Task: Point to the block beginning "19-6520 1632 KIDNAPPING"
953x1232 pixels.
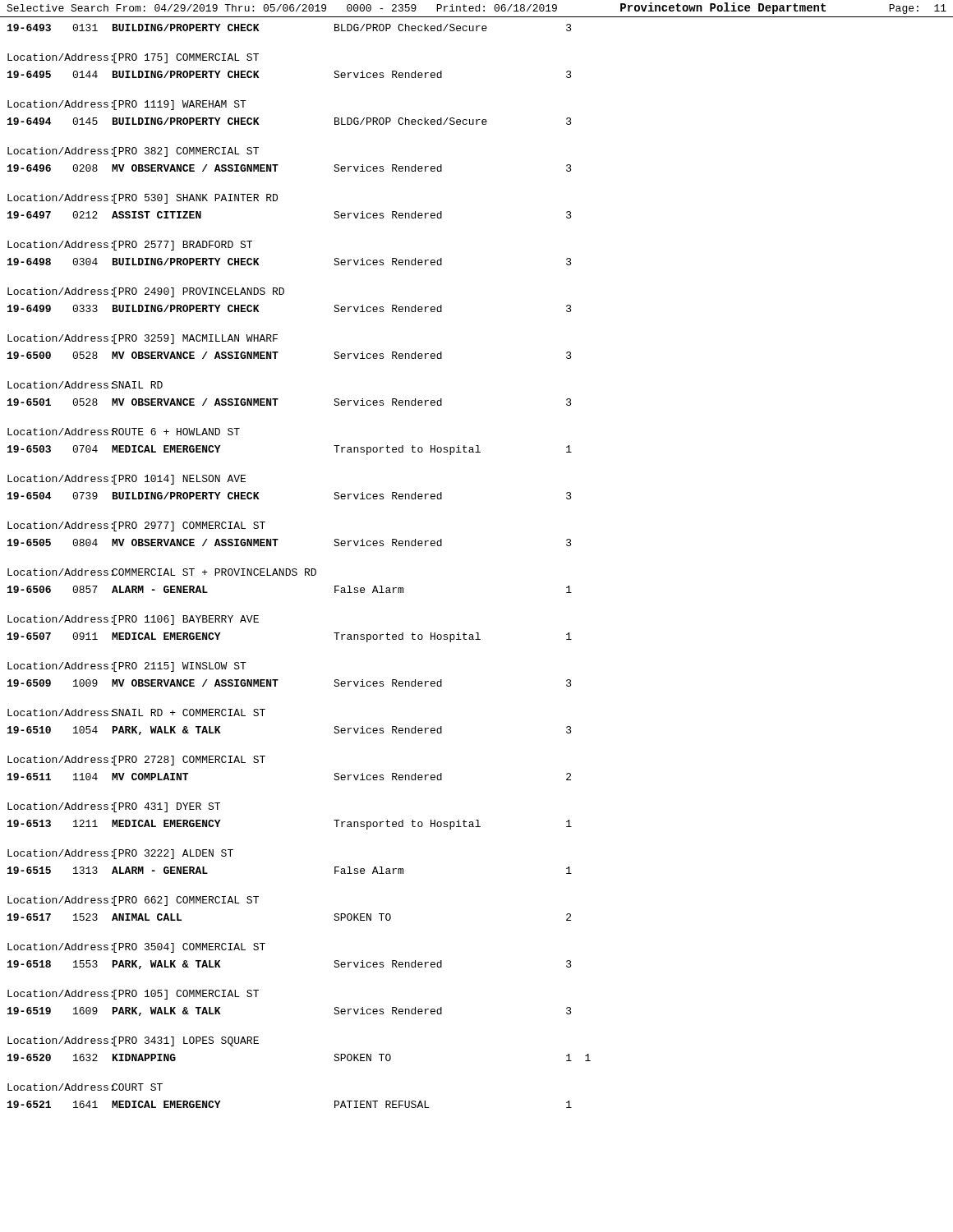Action: 29,1057
